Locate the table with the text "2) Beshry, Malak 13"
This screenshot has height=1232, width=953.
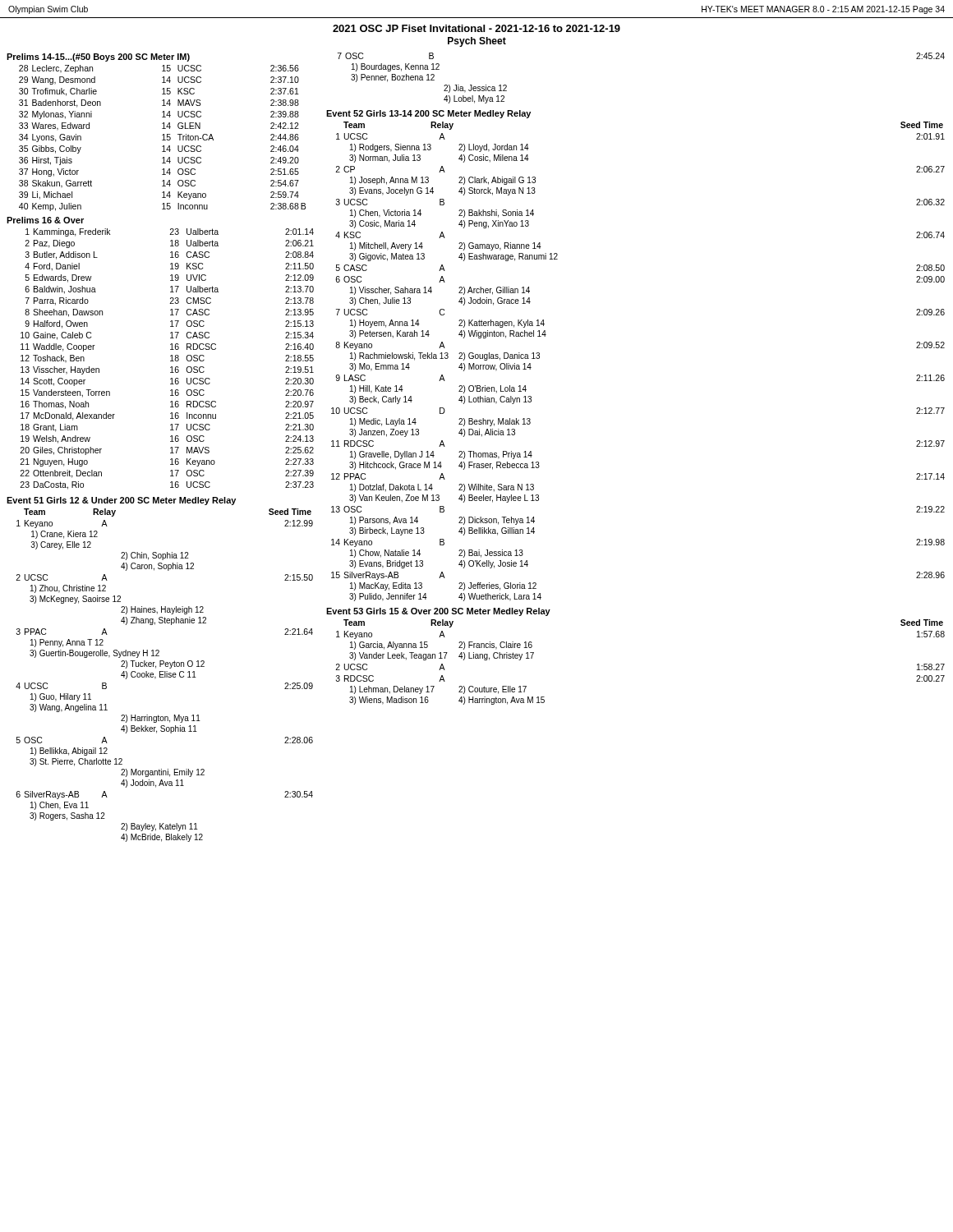pyautogui.click(x=636, y=361)
